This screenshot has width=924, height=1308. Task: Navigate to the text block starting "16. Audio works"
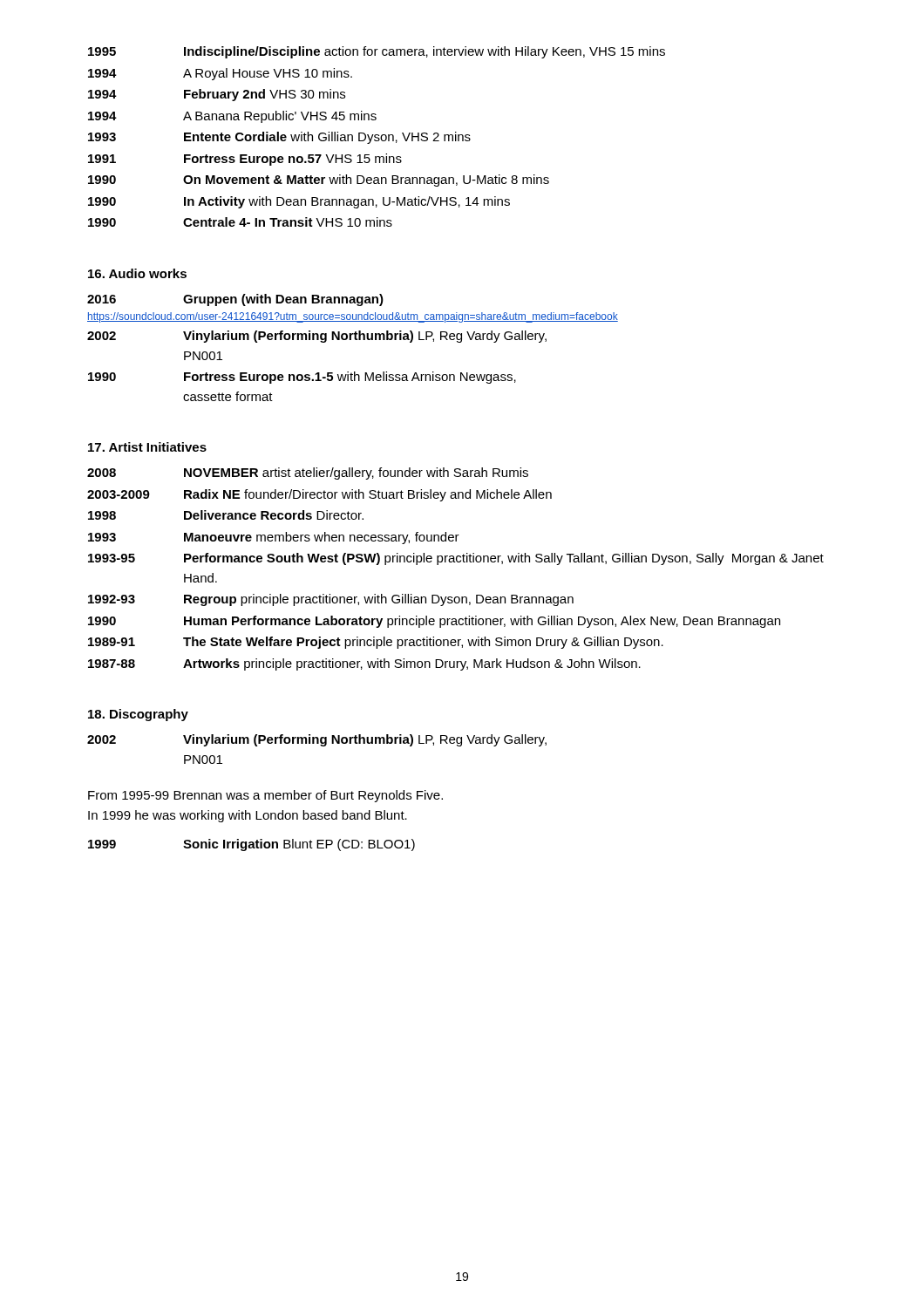point(137,273)
